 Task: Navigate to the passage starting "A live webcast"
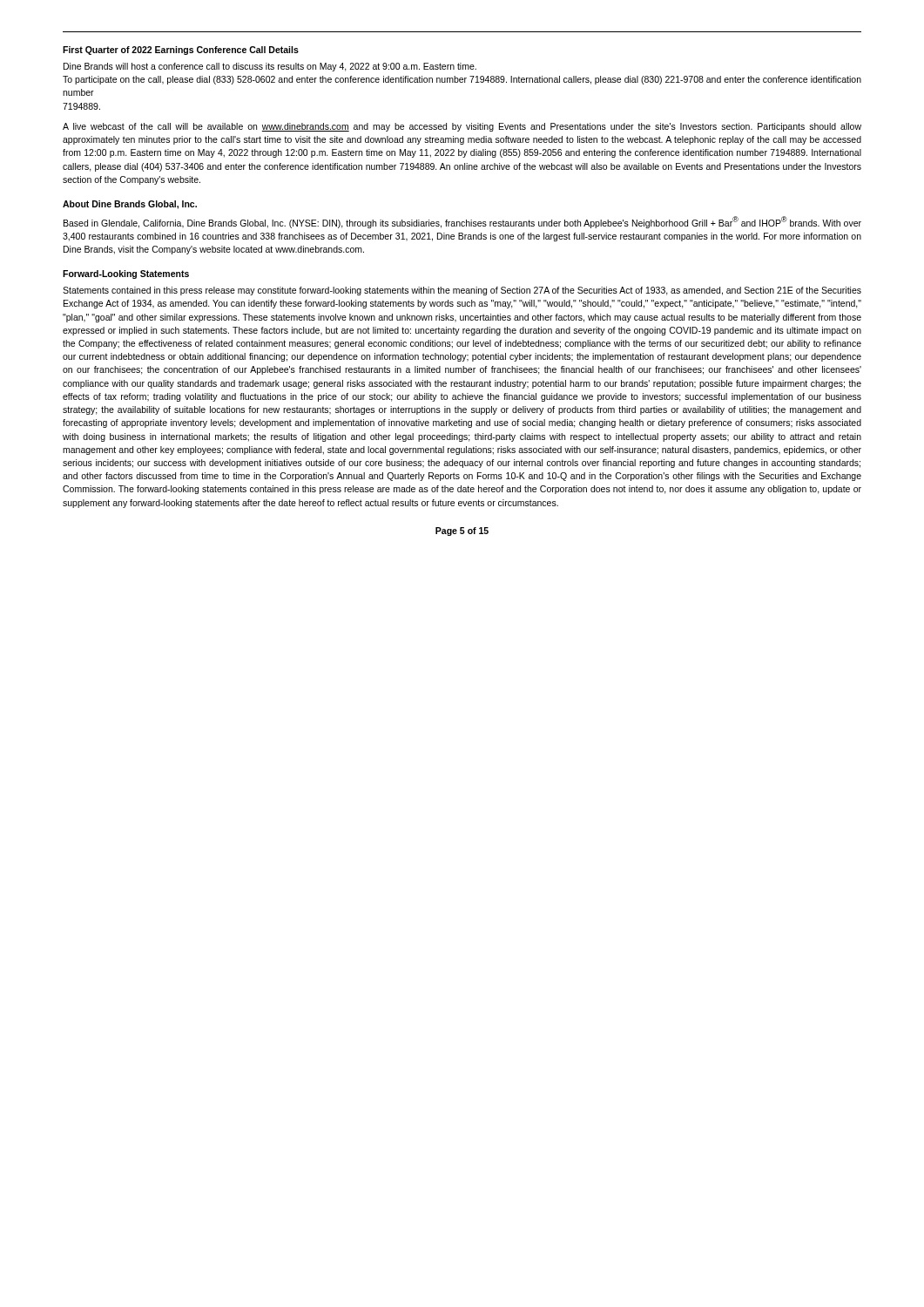coord(462,153)
